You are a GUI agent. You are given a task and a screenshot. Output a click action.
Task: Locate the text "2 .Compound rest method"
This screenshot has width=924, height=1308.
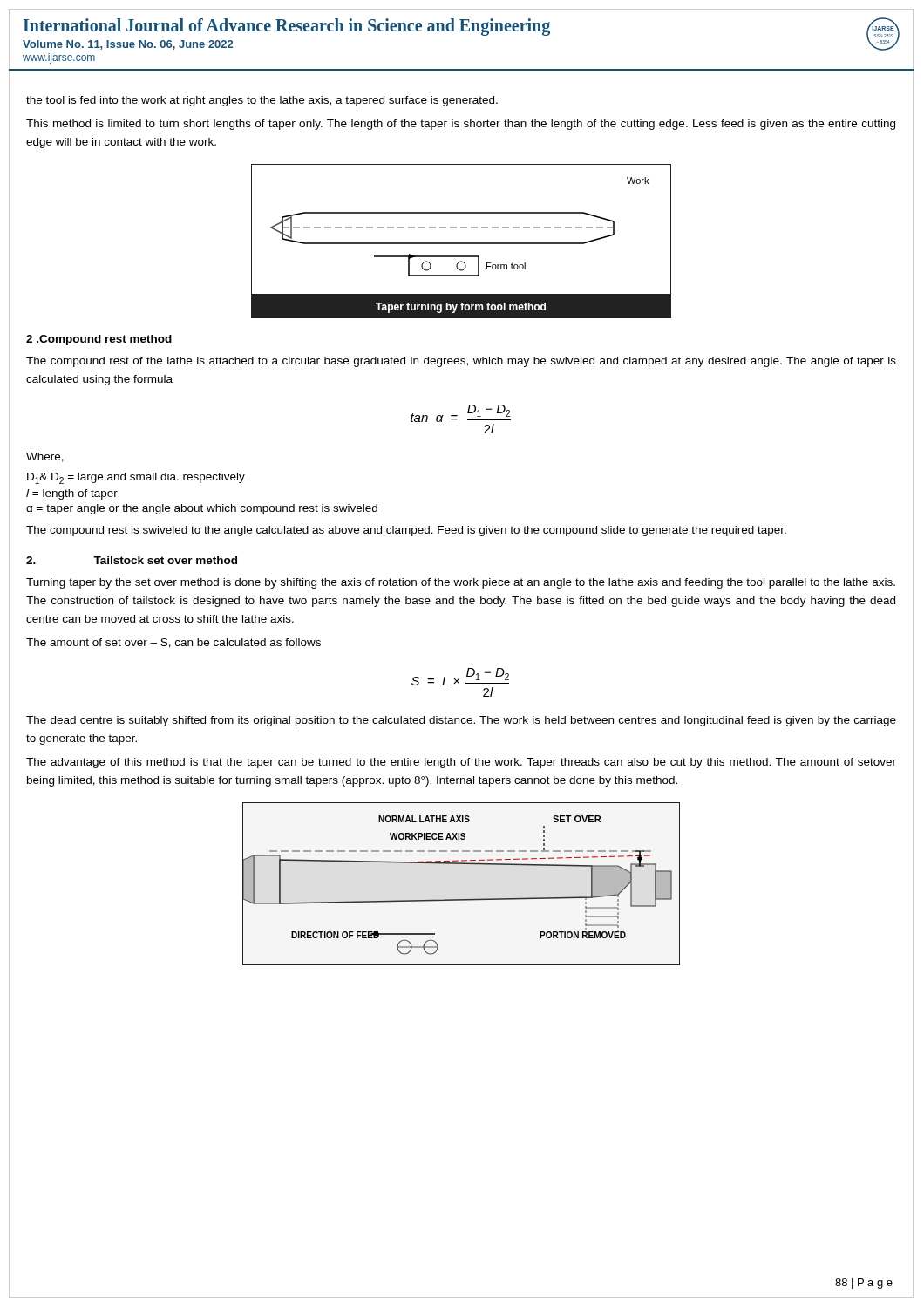coord(99,339)
